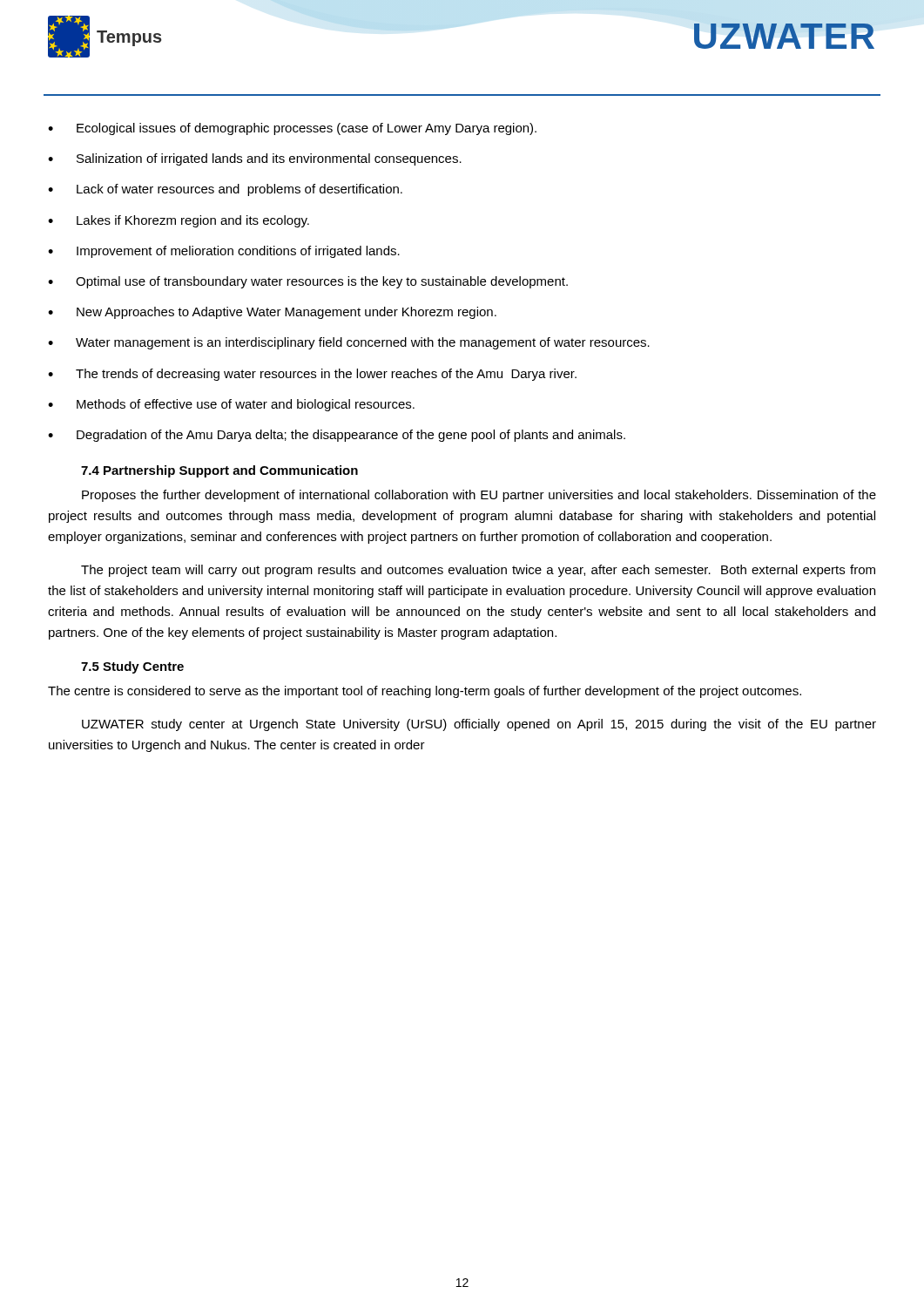
Task: Select the region starting "• Water management is"
Action: pyautogui.click(x=462, y=344)
